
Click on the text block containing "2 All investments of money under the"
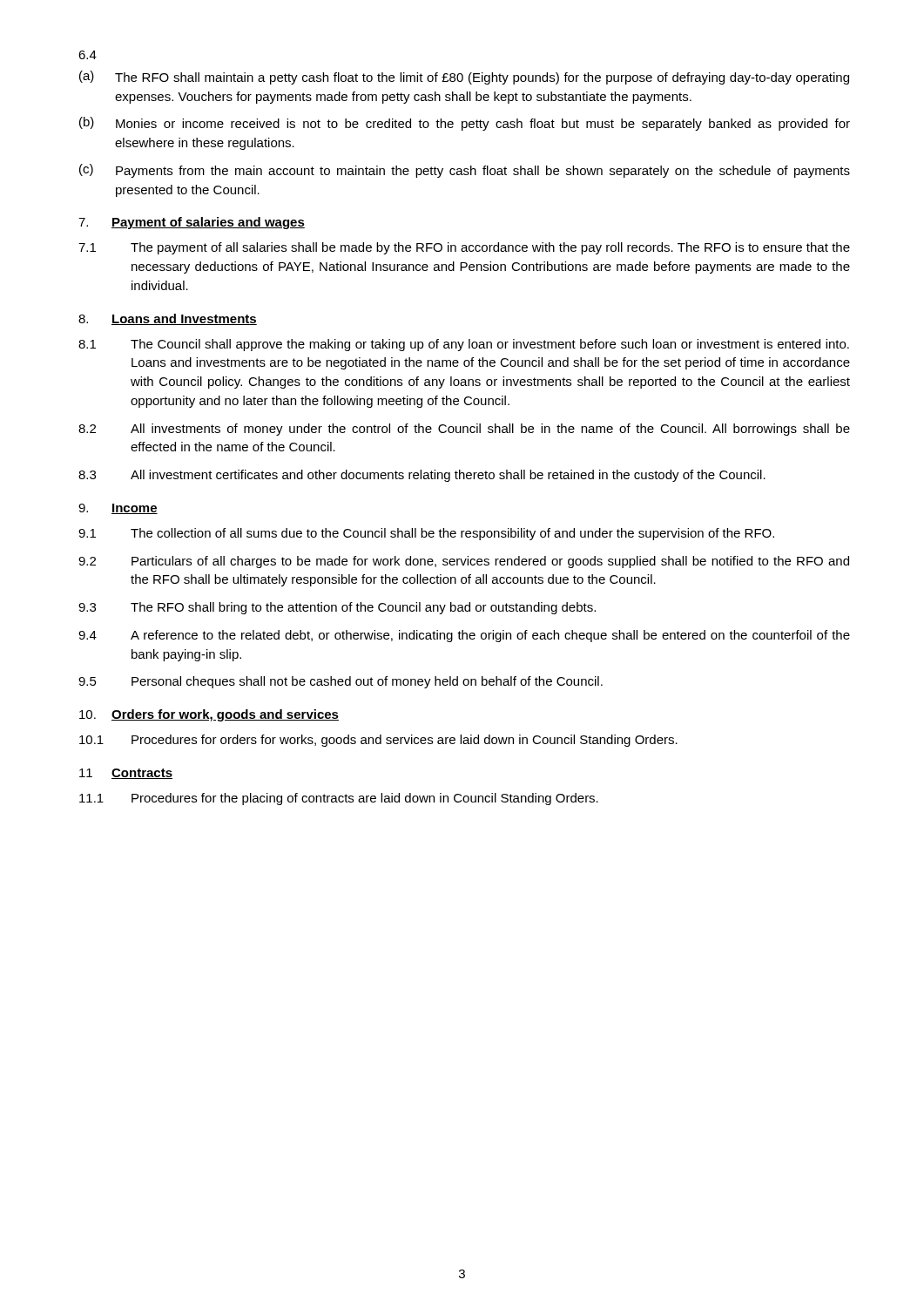[x=464, y=438]
